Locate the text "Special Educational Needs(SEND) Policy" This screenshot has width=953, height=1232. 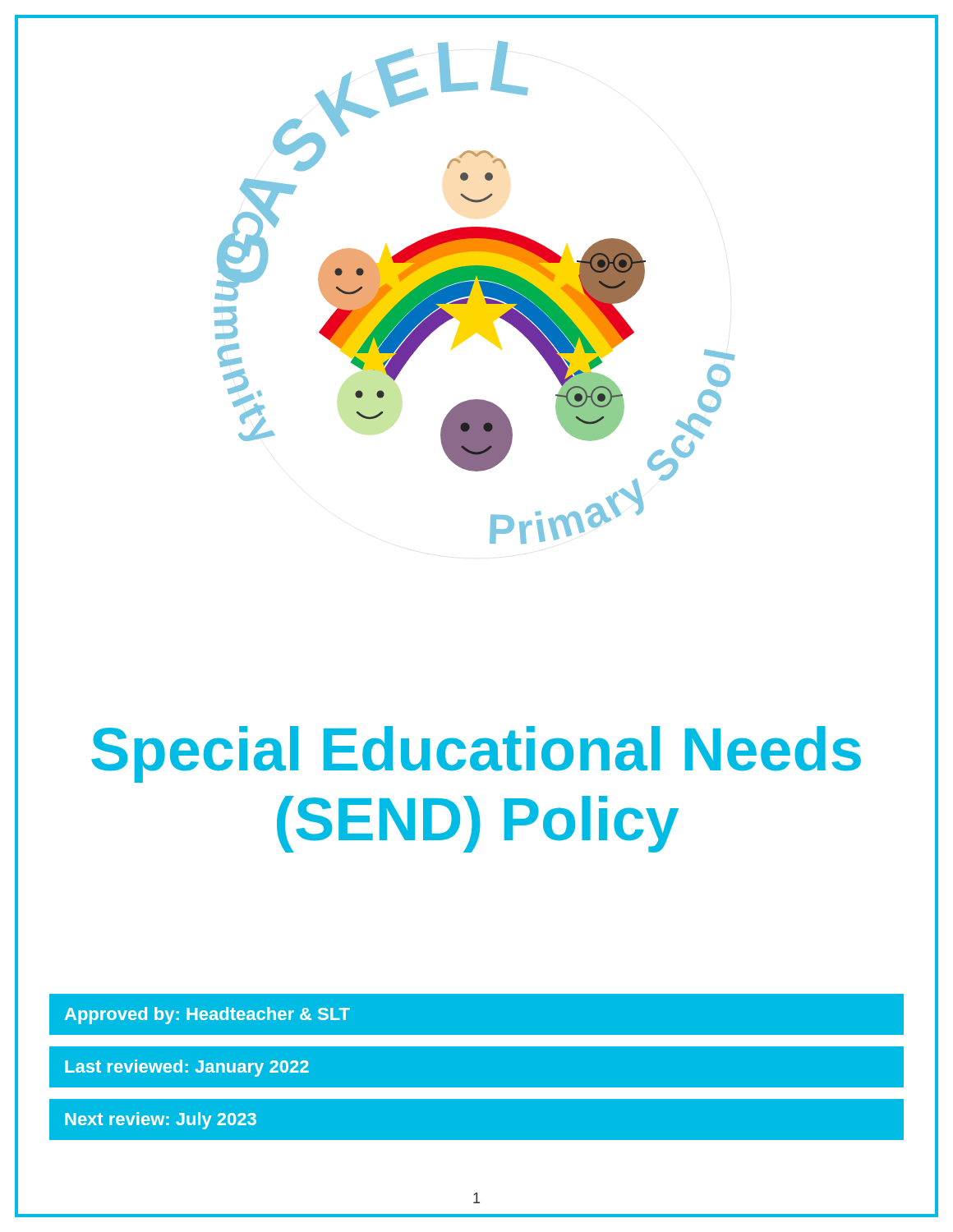pos(476,784)
